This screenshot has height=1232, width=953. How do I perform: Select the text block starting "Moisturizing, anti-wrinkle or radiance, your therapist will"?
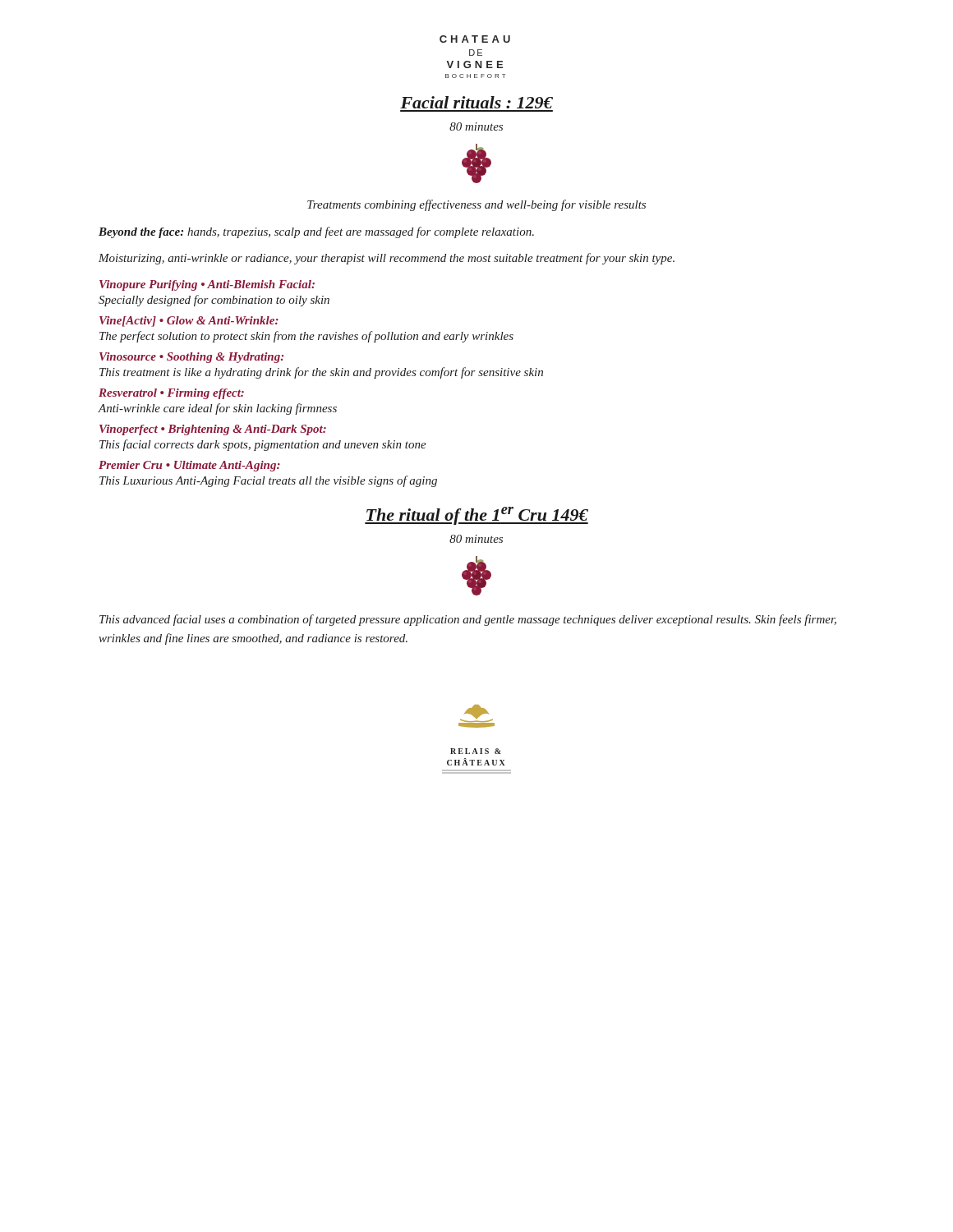[387, 258]
